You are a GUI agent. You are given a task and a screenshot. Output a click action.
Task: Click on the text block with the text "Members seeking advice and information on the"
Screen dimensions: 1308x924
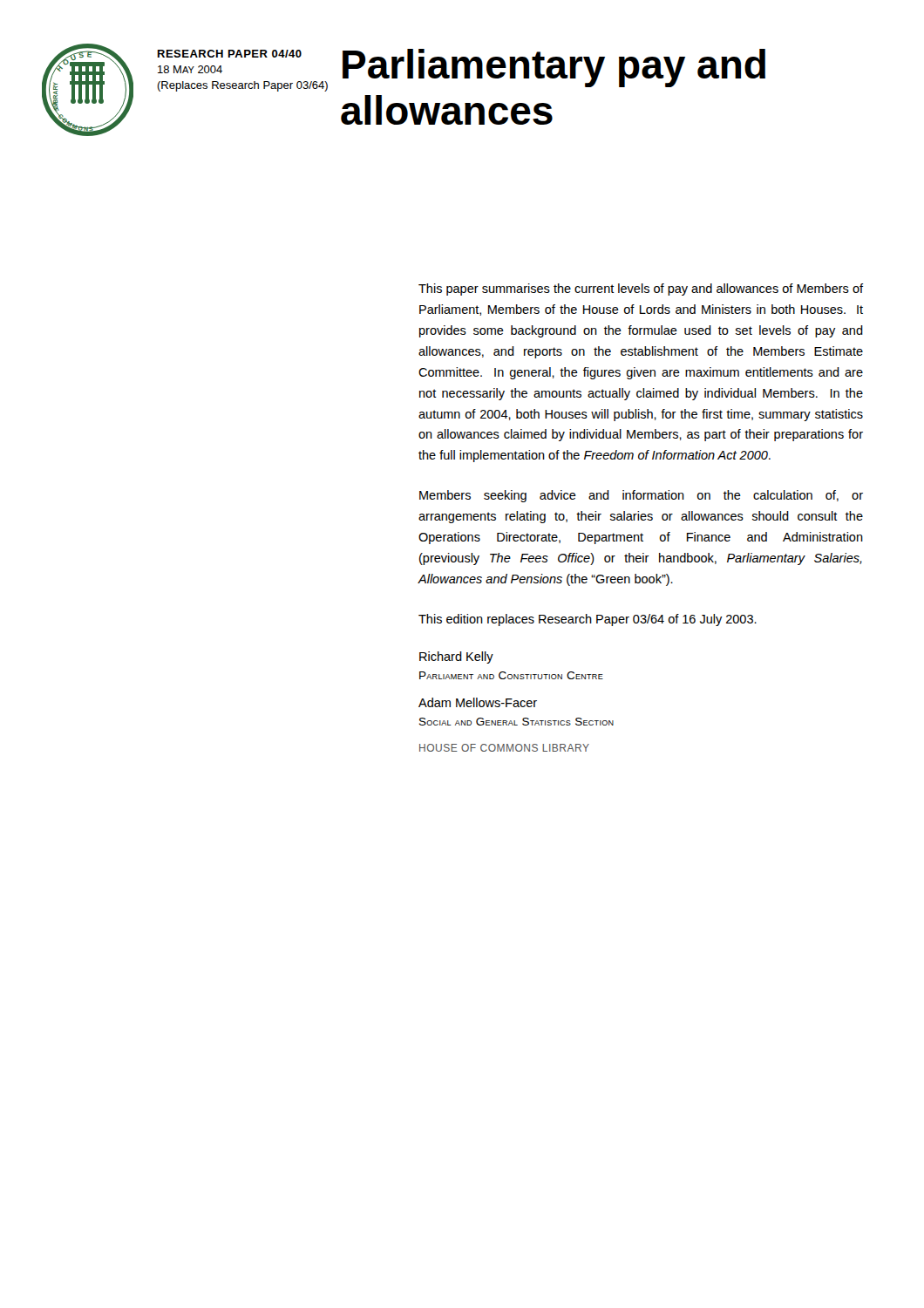[x=641, y=537]
